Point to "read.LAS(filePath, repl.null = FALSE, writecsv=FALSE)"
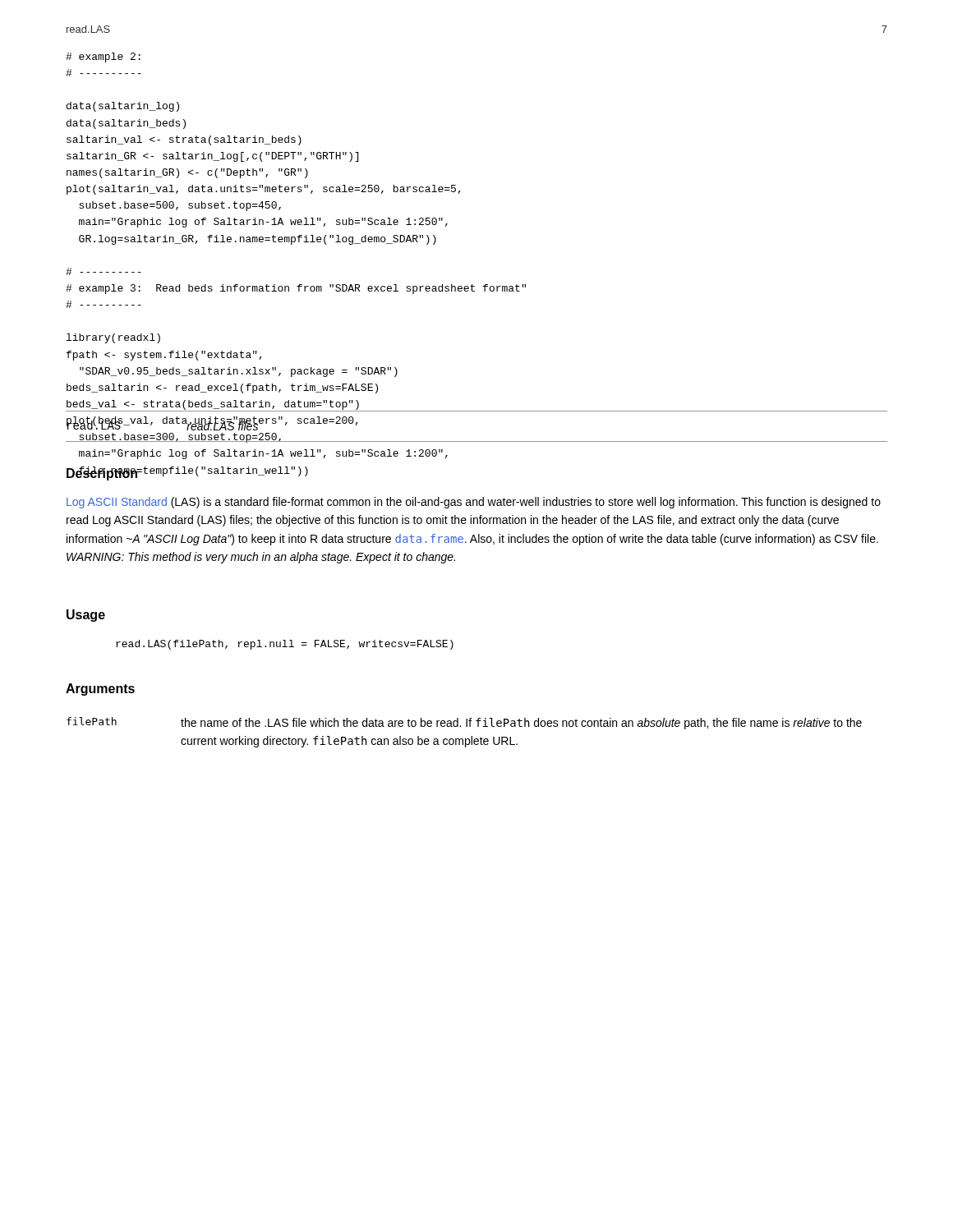This screenshot has width=953, height=1232. coord(285,644)
